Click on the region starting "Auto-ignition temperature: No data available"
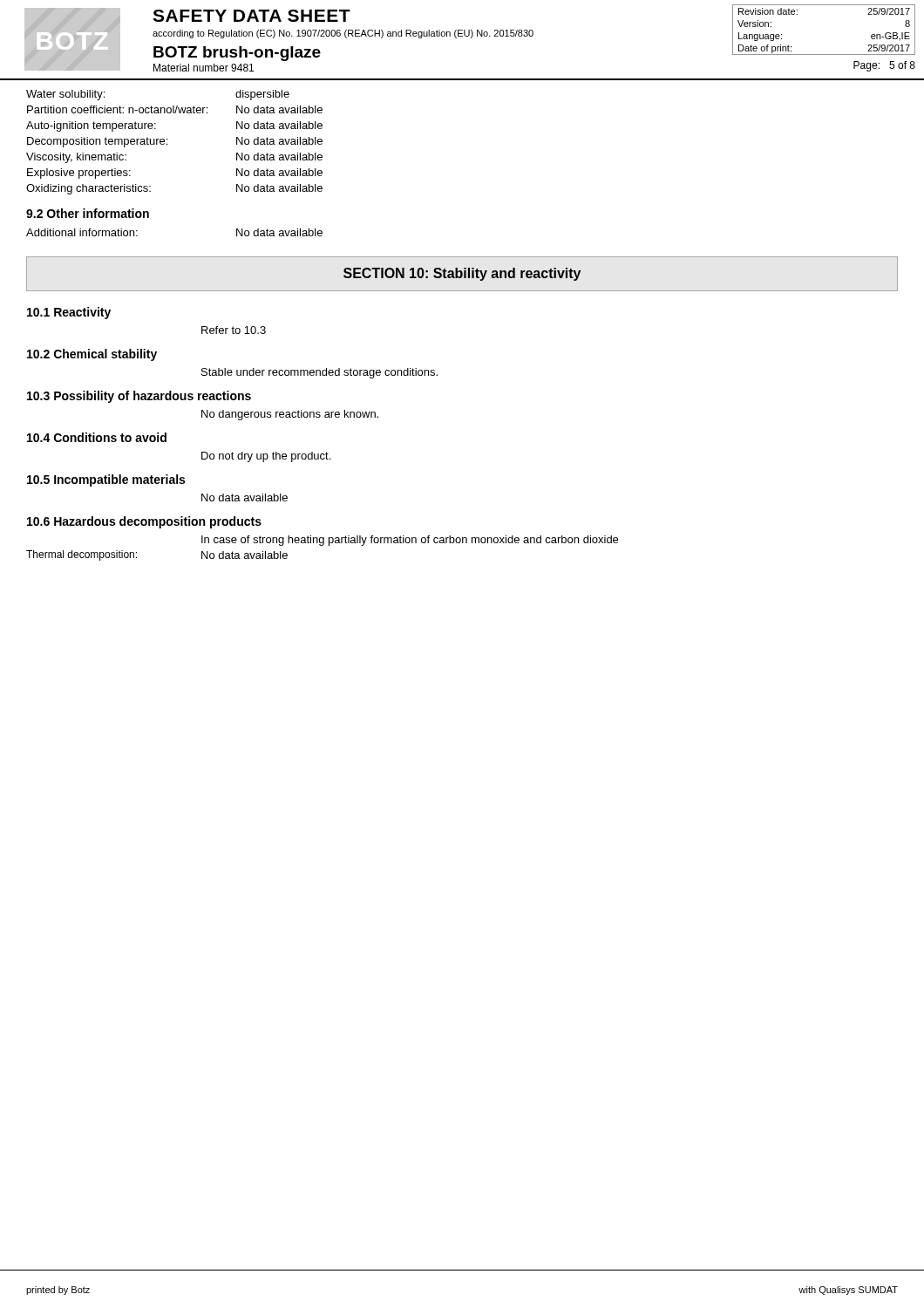 click(88, 126)
